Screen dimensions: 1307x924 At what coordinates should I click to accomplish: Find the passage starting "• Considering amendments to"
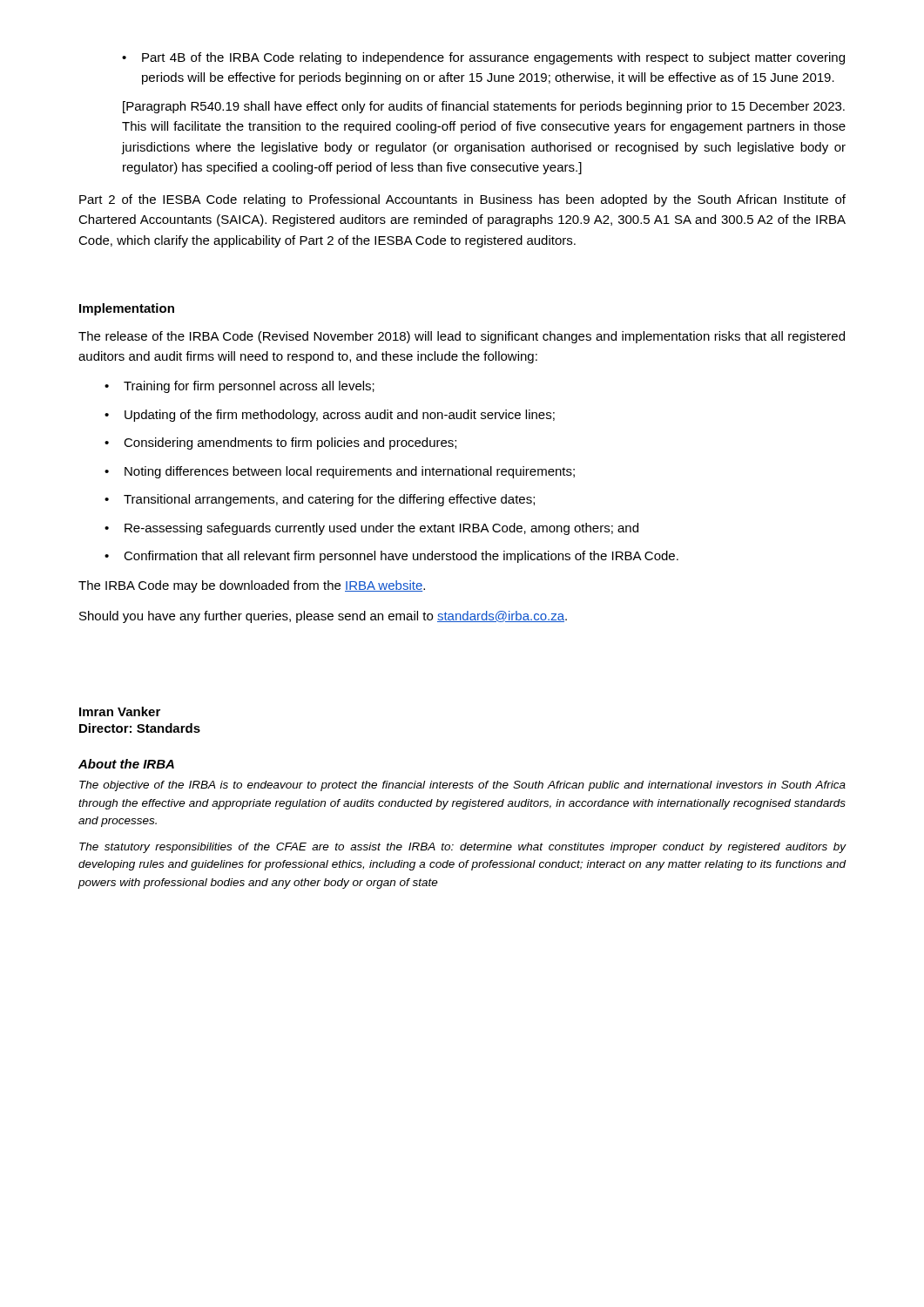tap(281, 443)
